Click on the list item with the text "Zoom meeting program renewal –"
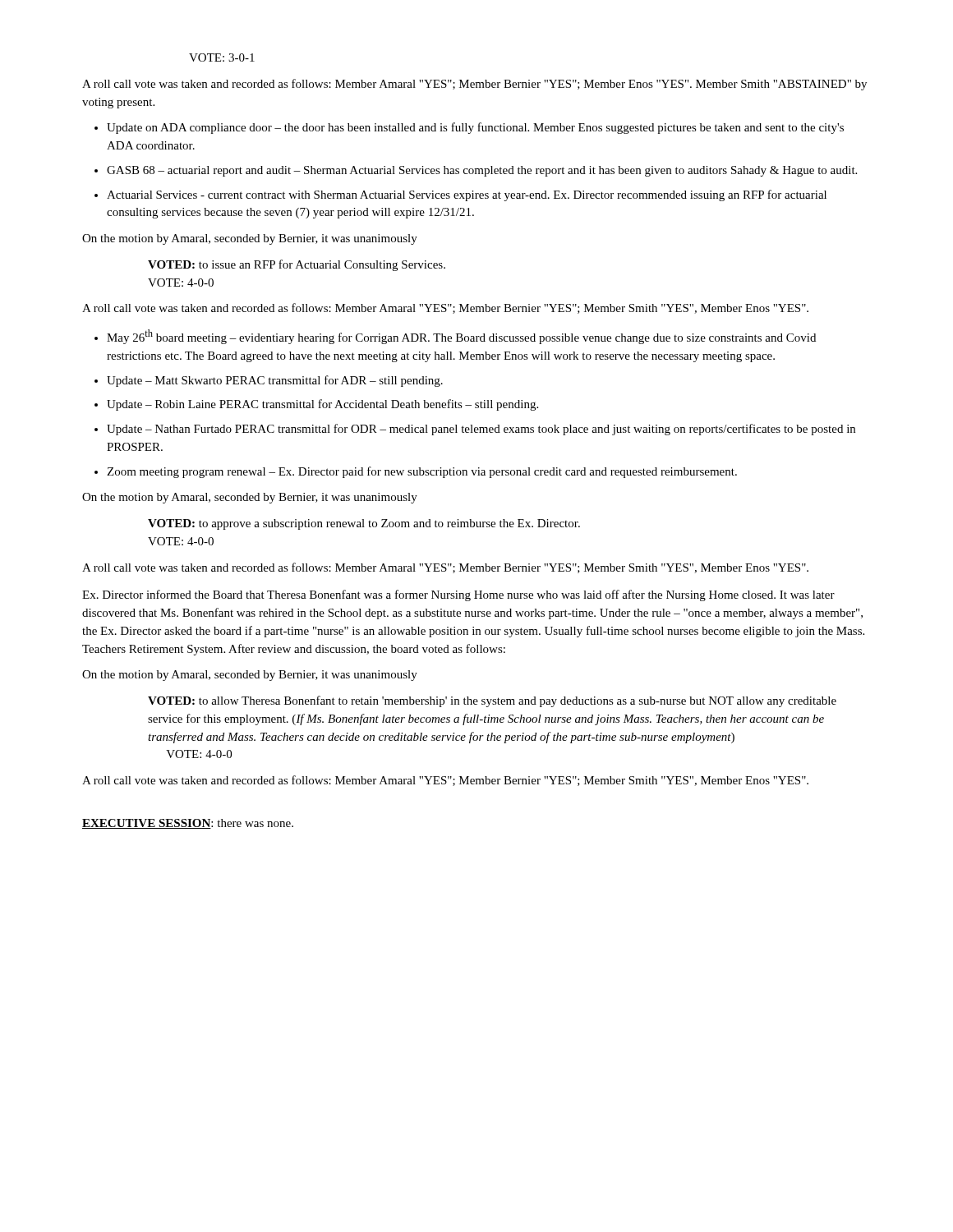 point(422,471)
